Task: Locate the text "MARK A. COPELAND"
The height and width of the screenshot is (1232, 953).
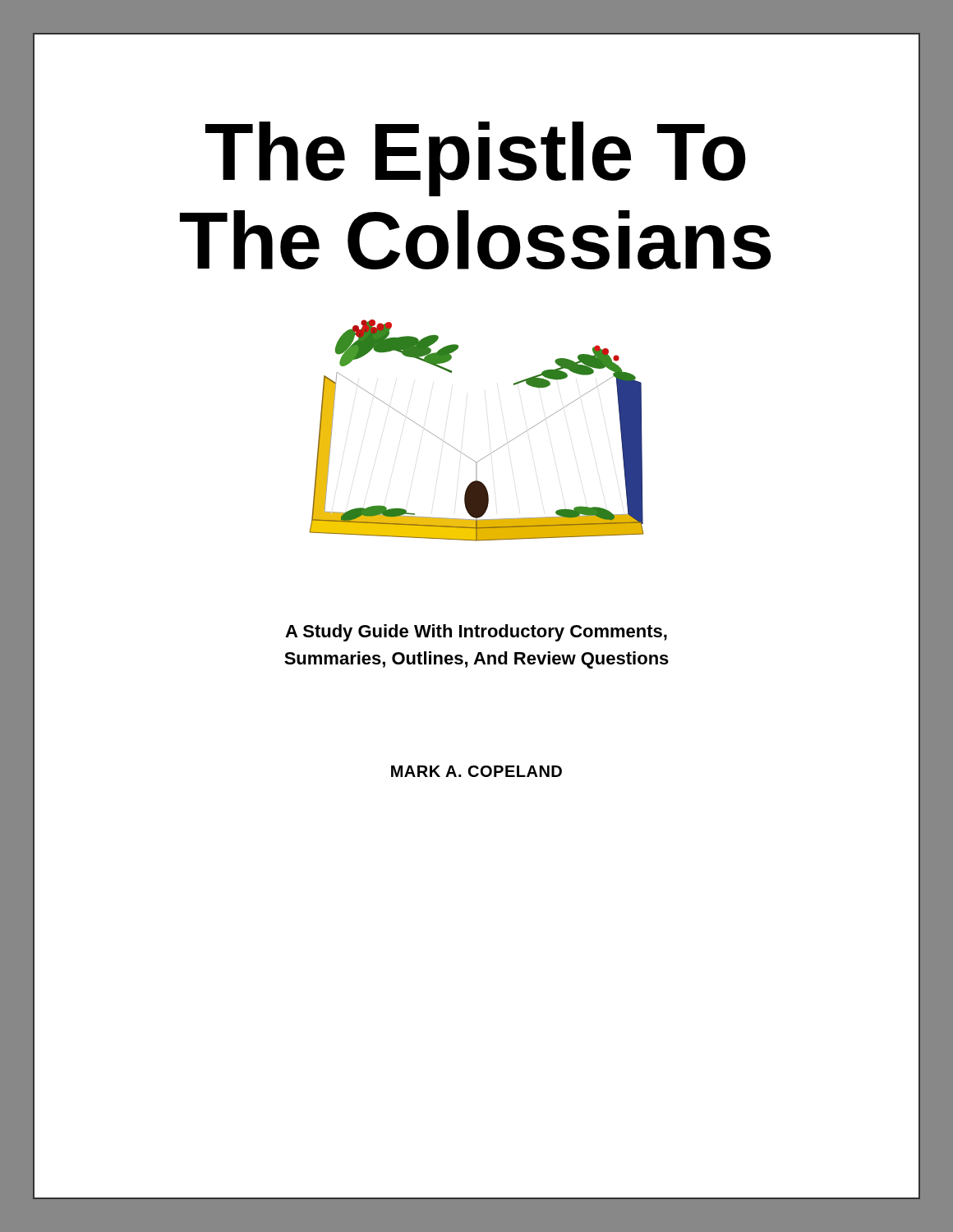Action: pyautogui.click(x=476, y=771)
